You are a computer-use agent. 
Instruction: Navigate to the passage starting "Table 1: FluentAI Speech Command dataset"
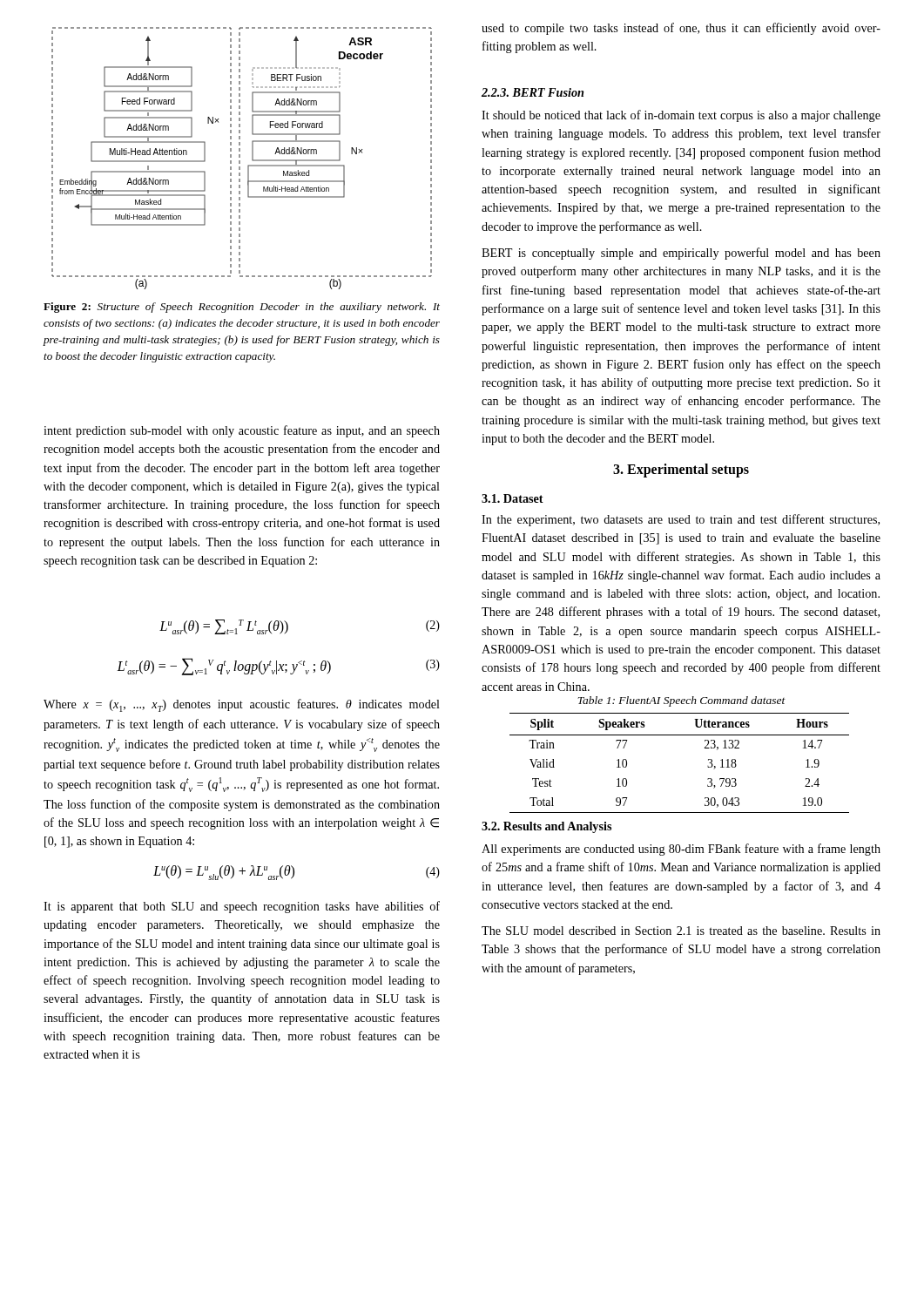681,700
